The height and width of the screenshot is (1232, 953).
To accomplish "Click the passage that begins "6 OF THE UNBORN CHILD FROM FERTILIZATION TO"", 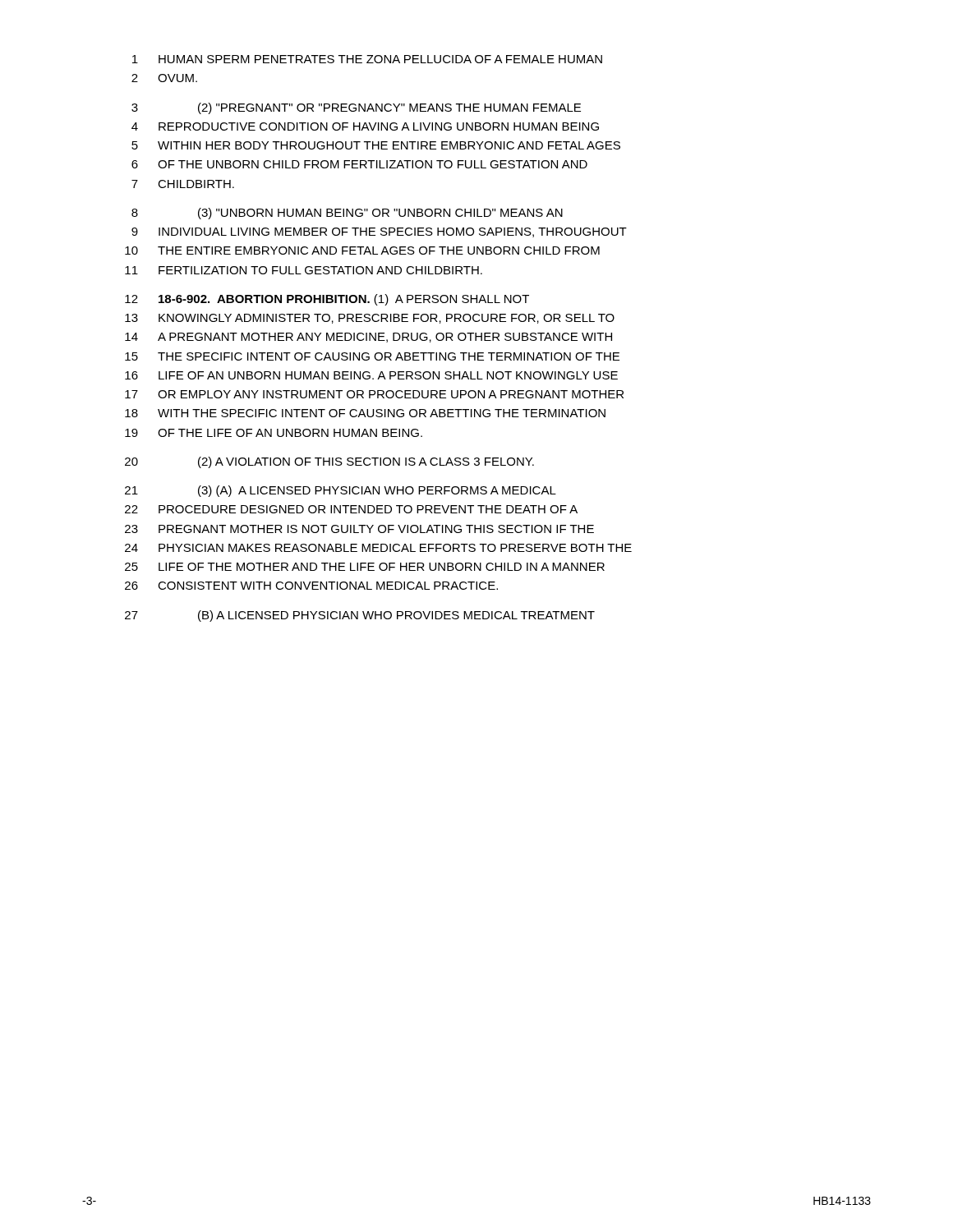I will pos(485,164).
